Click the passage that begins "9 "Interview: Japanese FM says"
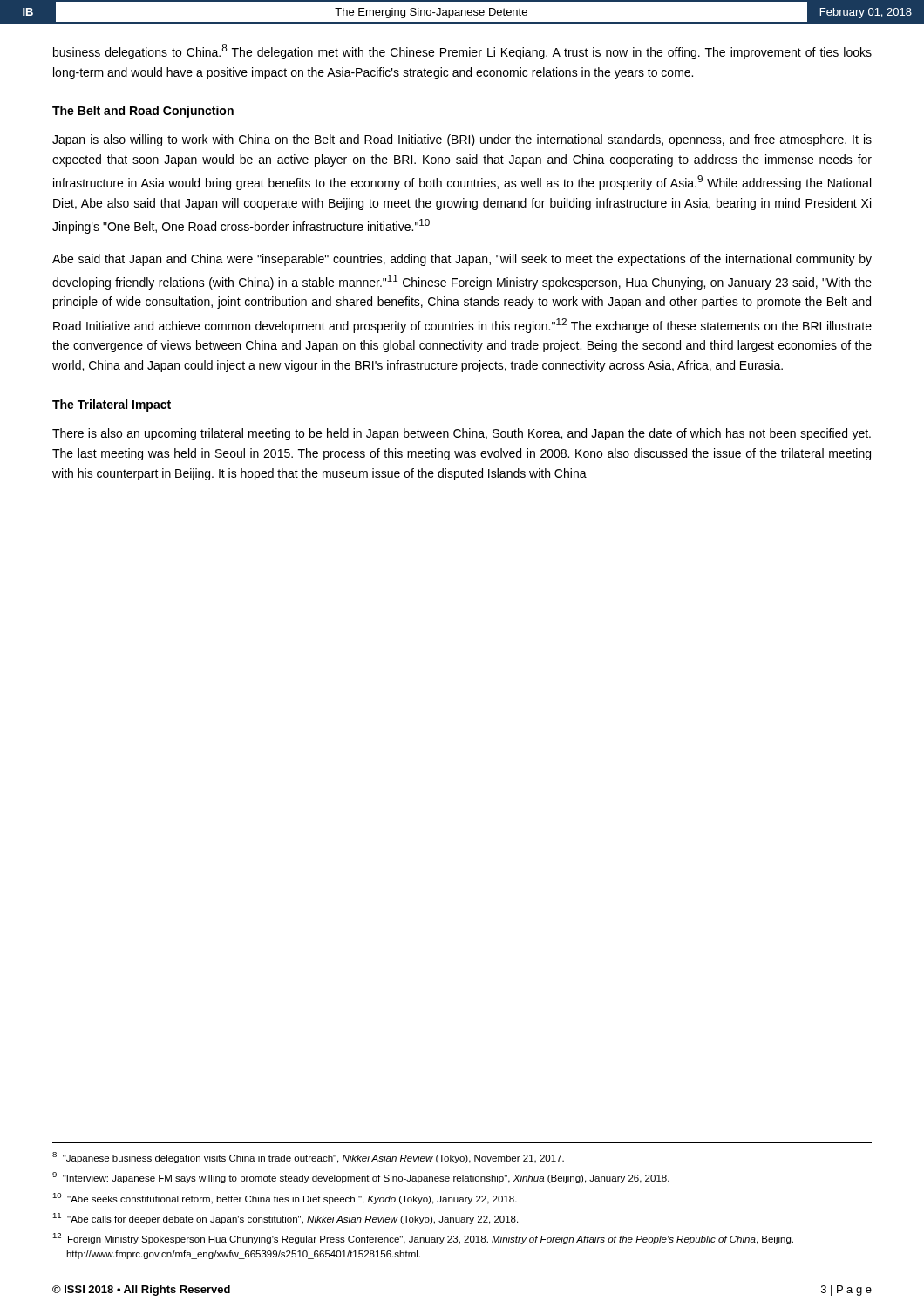 [x=361, y=1177]
